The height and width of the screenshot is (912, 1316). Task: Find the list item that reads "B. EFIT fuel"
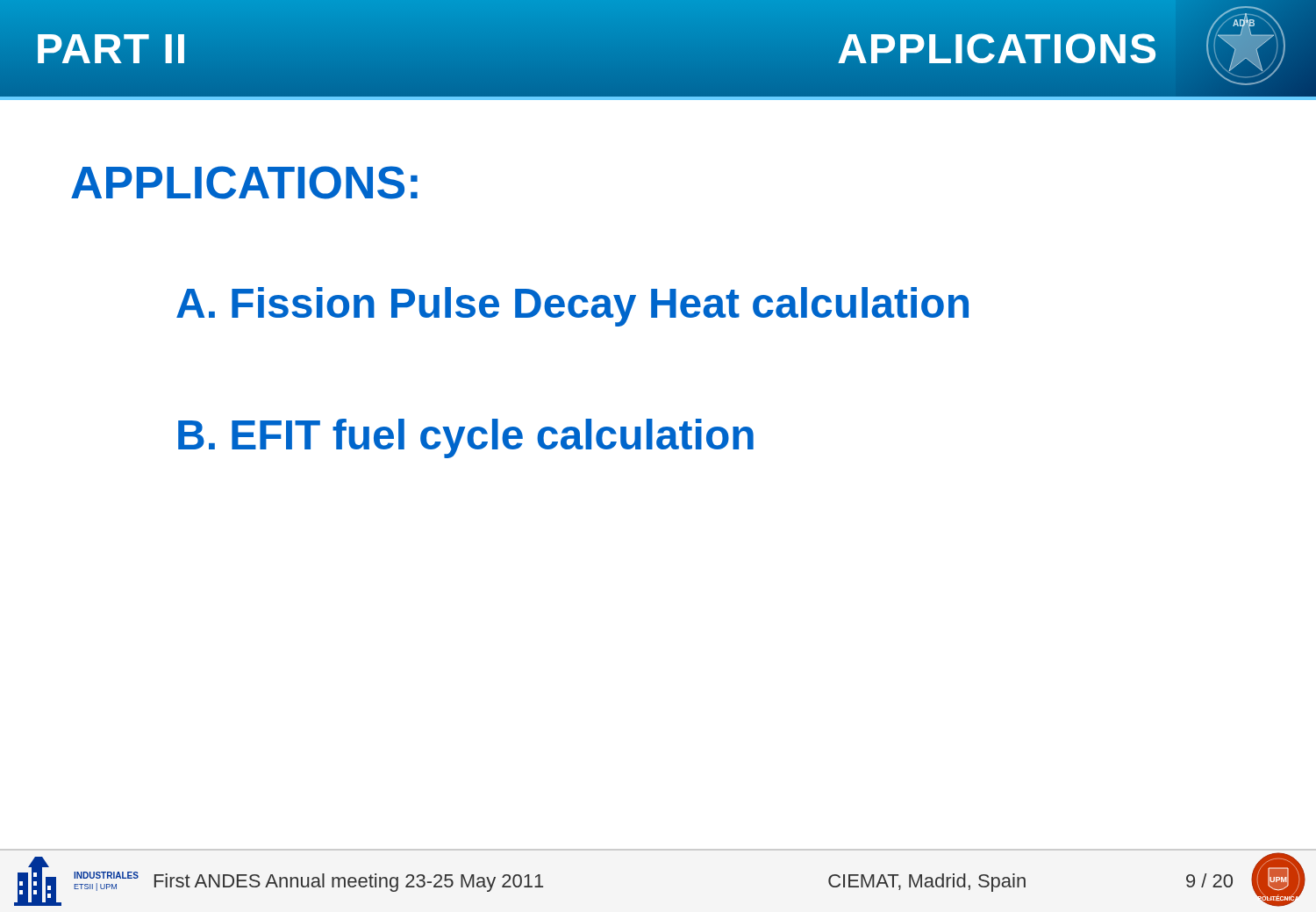pos(466,435)
